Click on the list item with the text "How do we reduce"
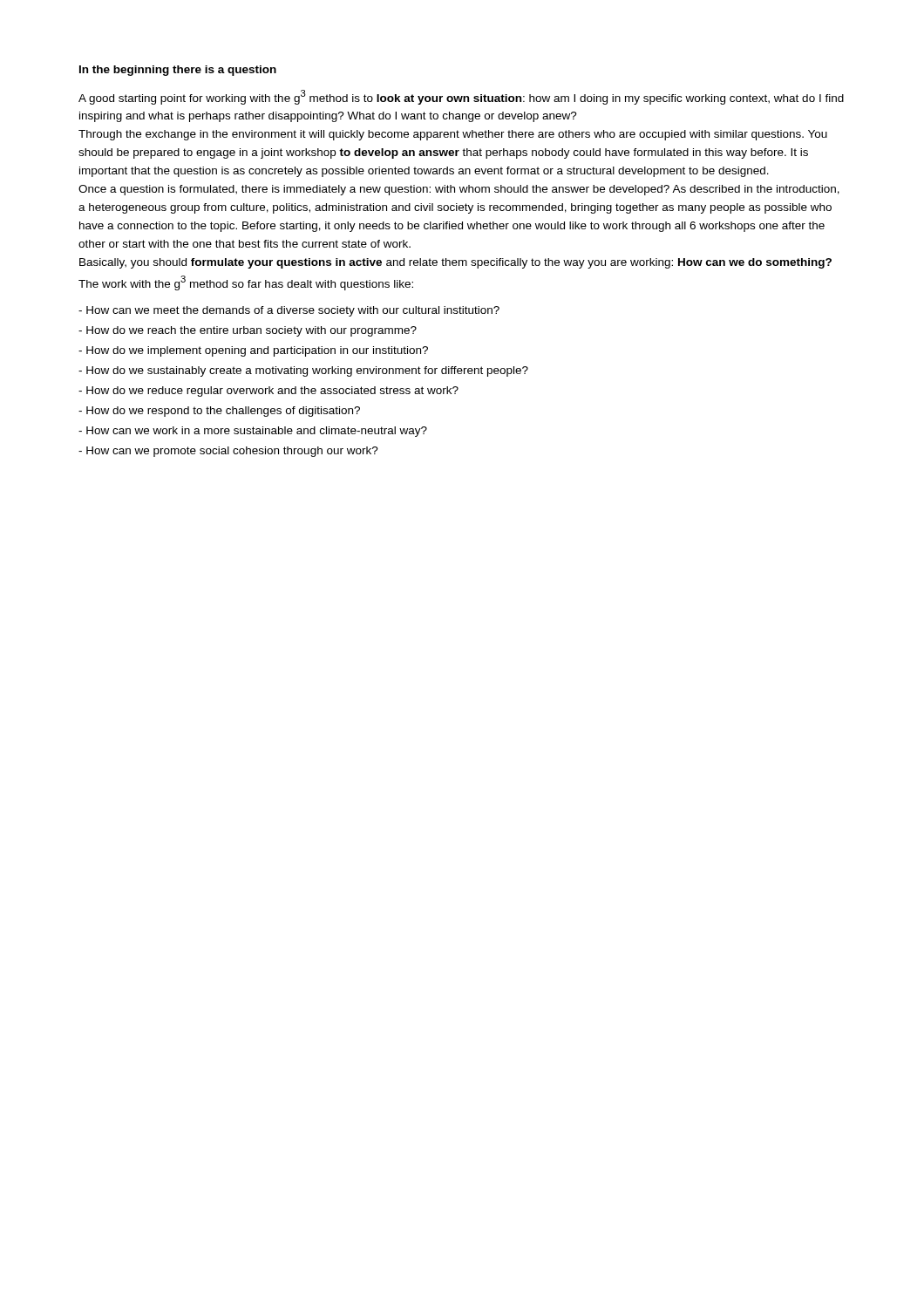924x1308 pixels. 268,390
